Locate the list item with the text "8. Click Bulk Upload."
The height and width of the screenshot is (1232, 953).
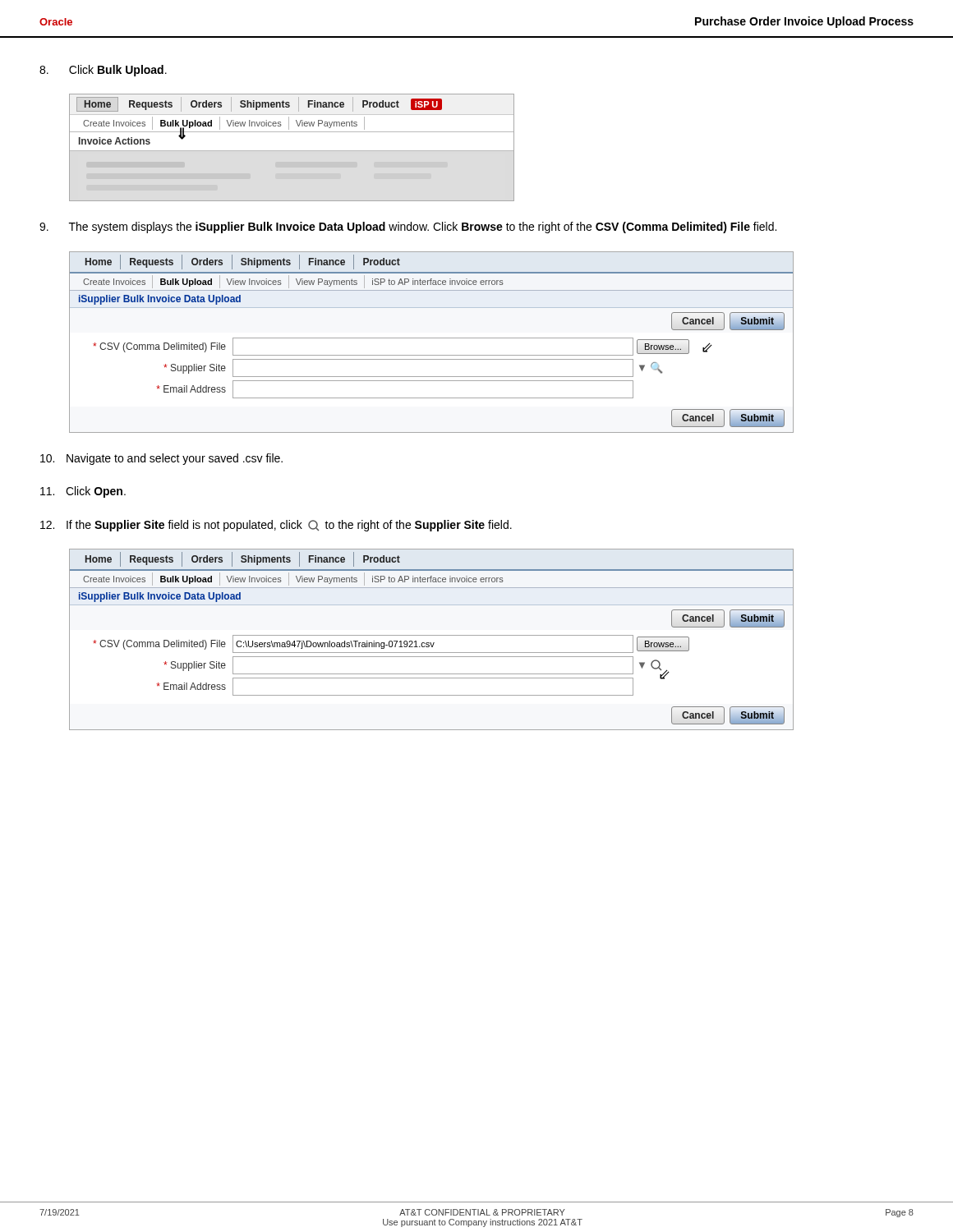pos(103,71)
